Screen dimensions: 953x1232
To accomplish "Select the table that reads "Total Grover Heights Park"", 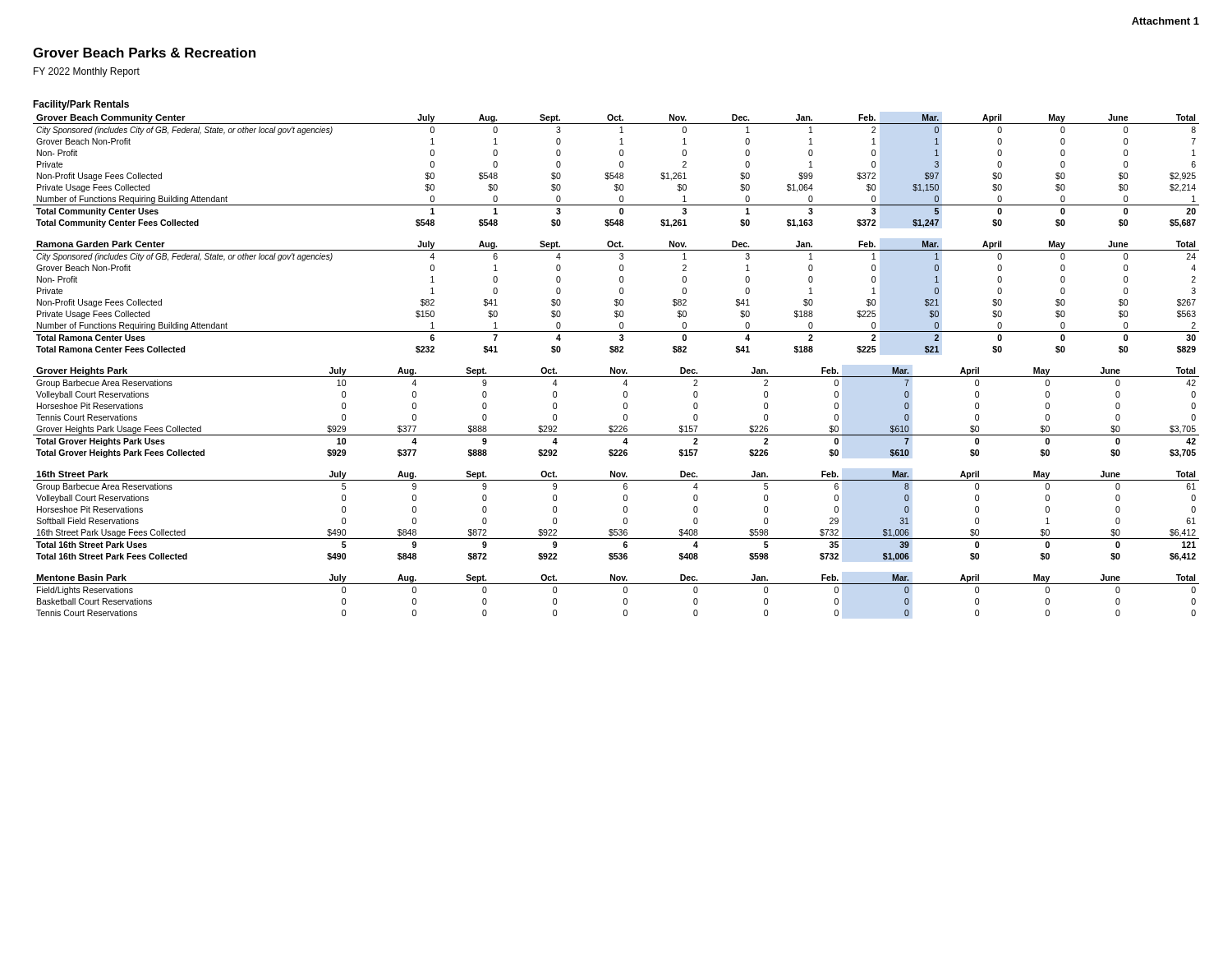I will (x=616, y=412).
